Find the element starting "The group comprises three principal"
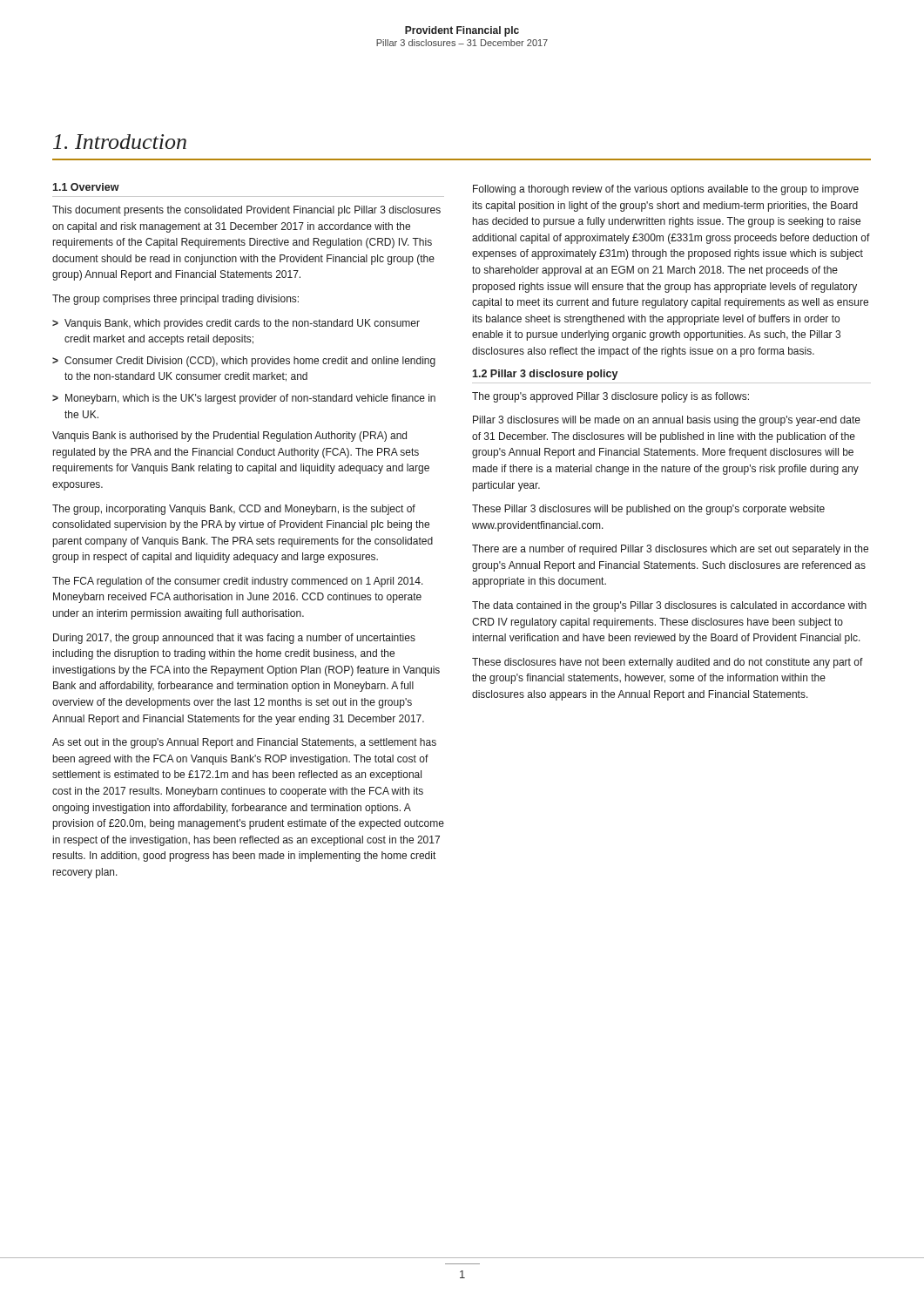The image size is (924, 1307). 176,299
